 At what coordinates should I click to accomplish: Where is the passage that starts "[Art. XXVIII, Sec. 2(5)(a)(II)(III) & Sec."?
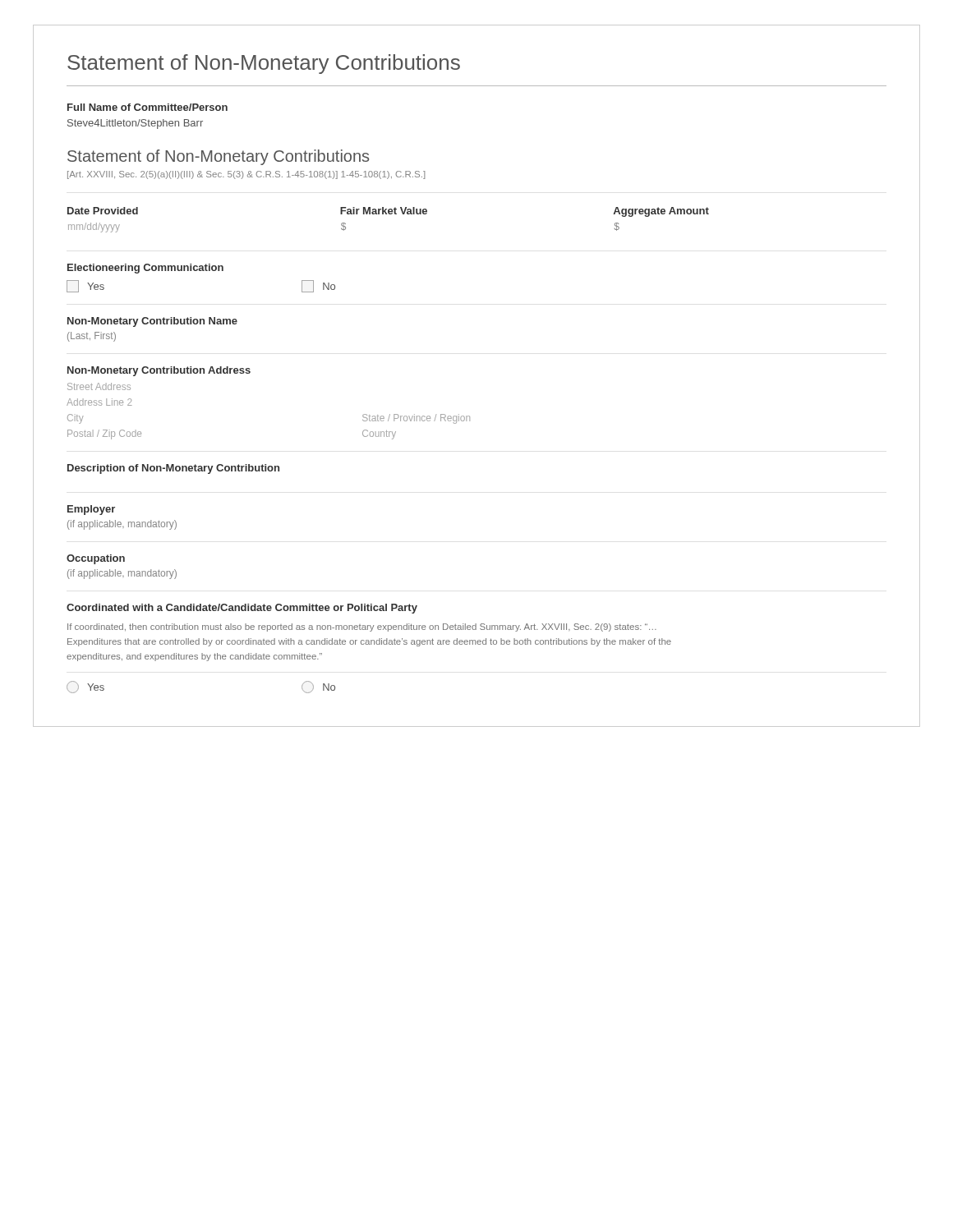pyautogui.click(x=246, y=174)
